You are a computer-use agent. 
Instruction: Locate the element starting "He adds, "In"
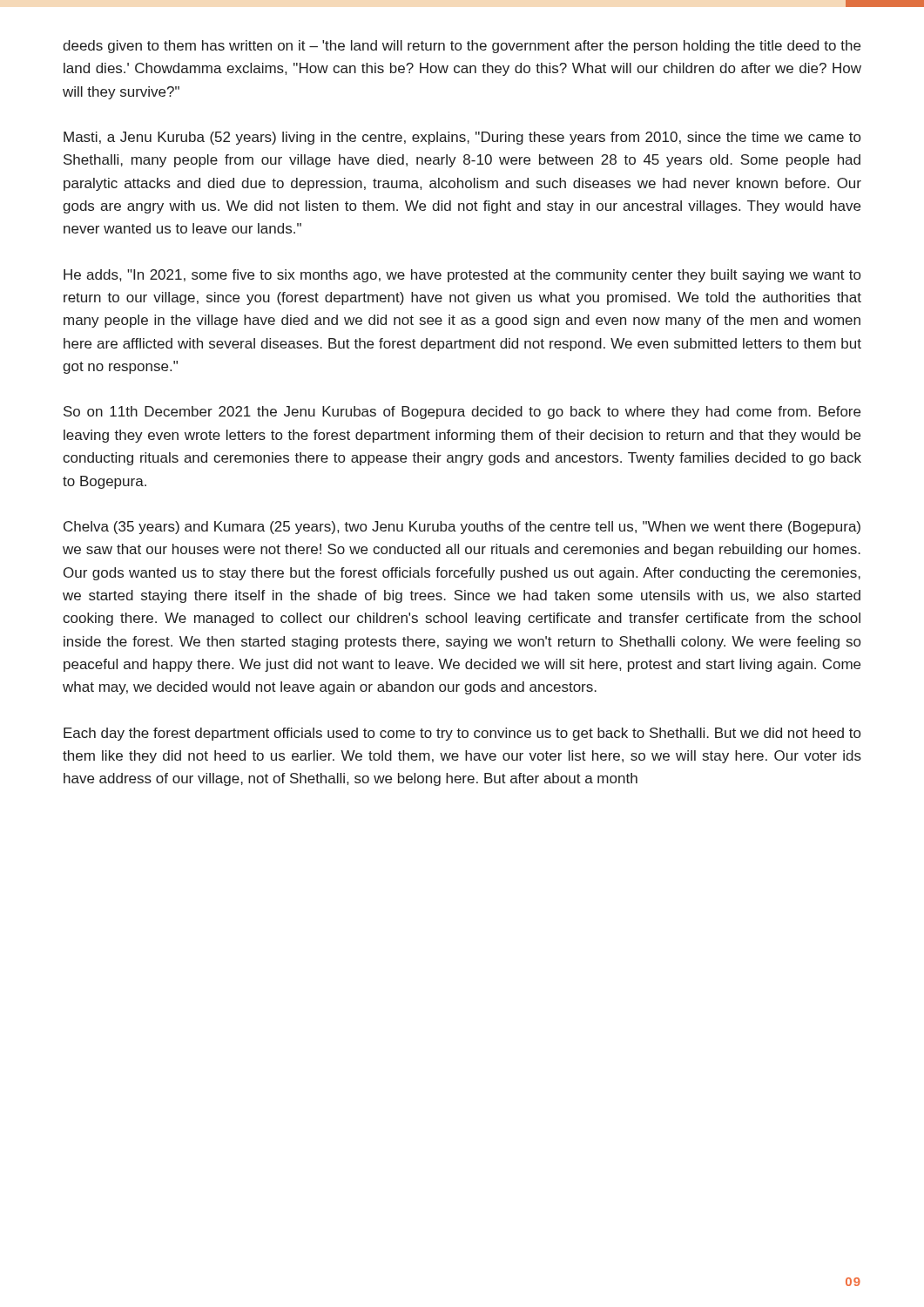click(x=462, y=321)
